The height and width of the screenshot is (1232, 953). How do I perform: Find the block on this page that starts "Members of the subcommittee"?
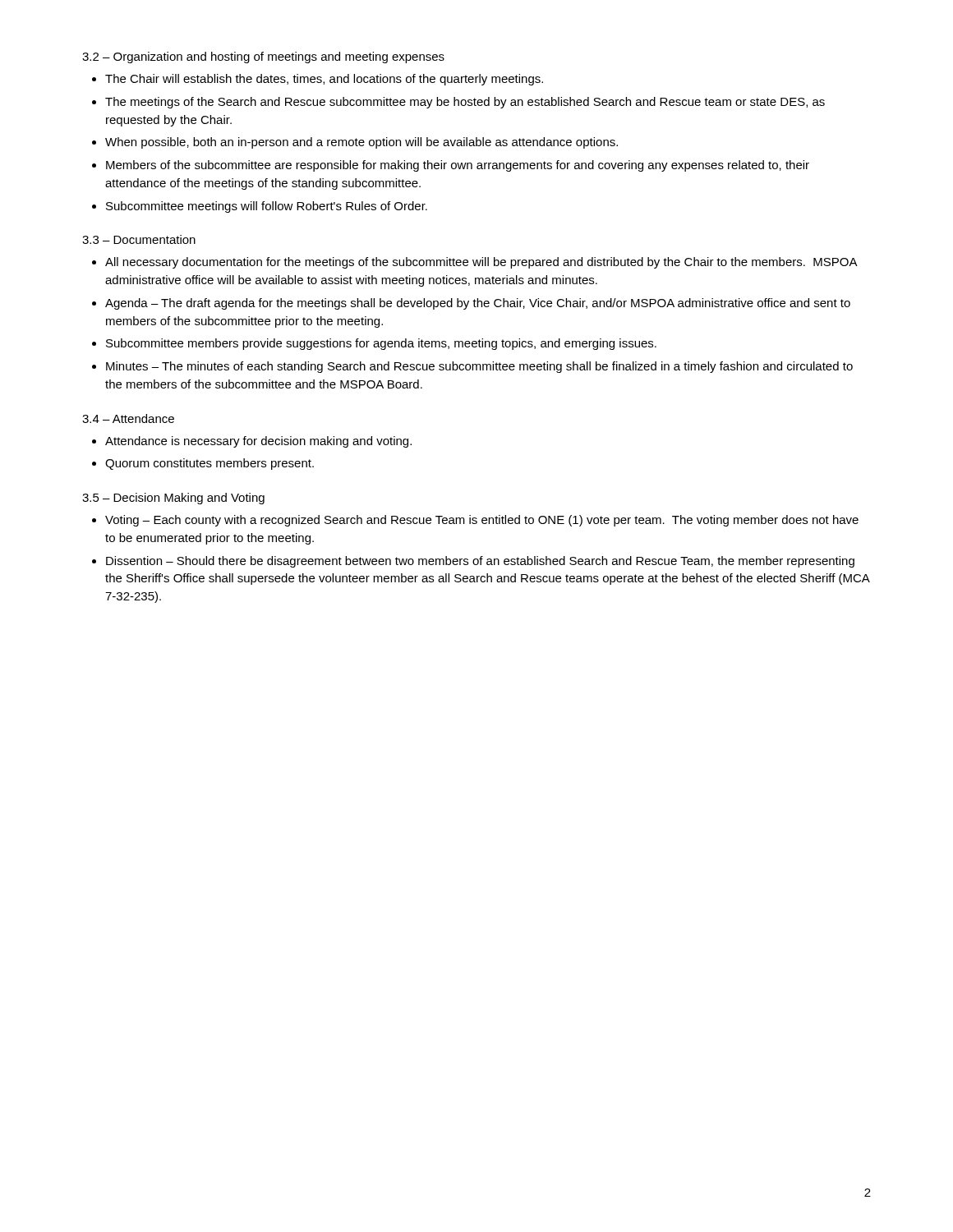457,174
